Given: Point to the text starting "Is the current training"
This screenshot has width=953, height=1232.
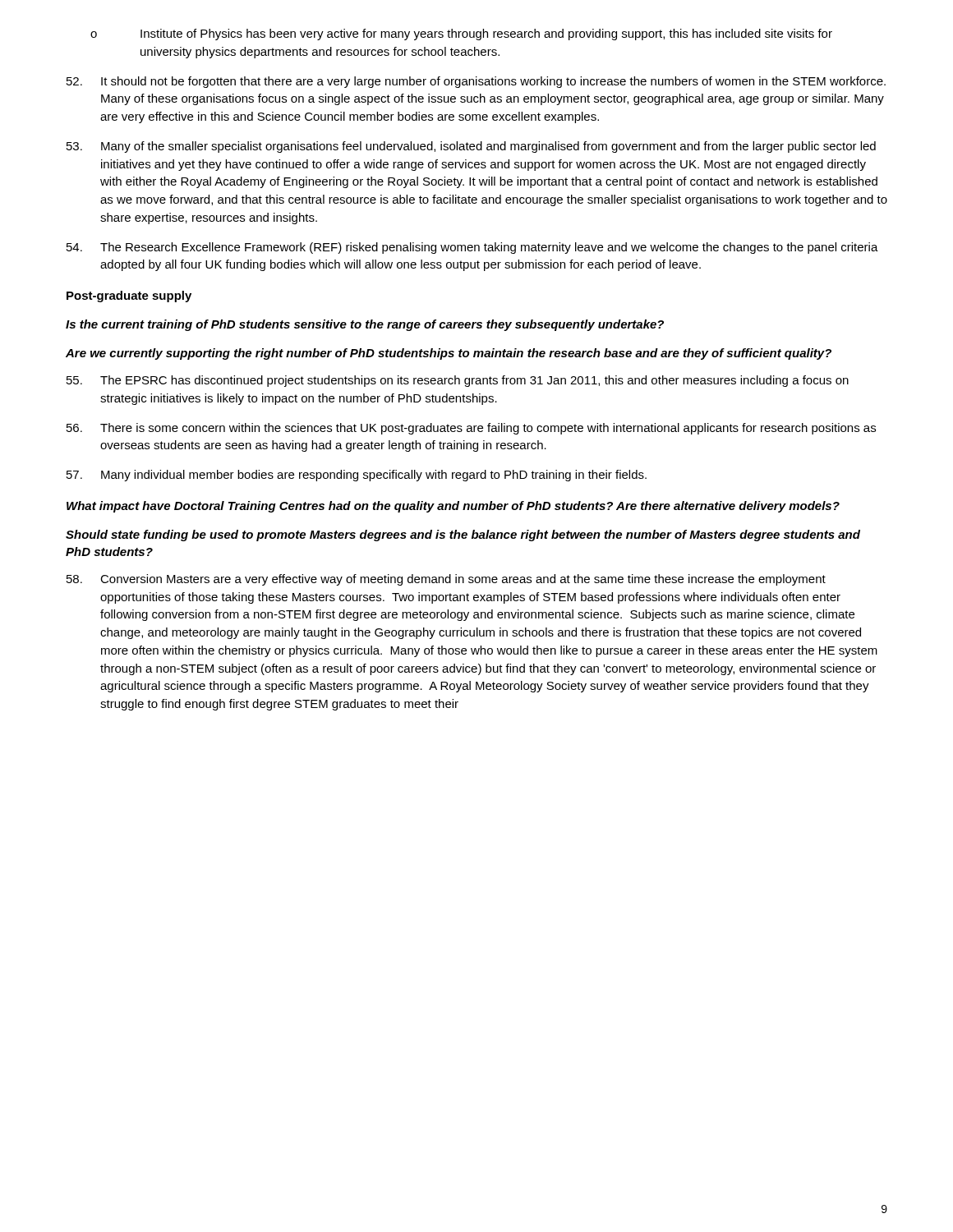Looking at the screenshot, I should (365, 324).
